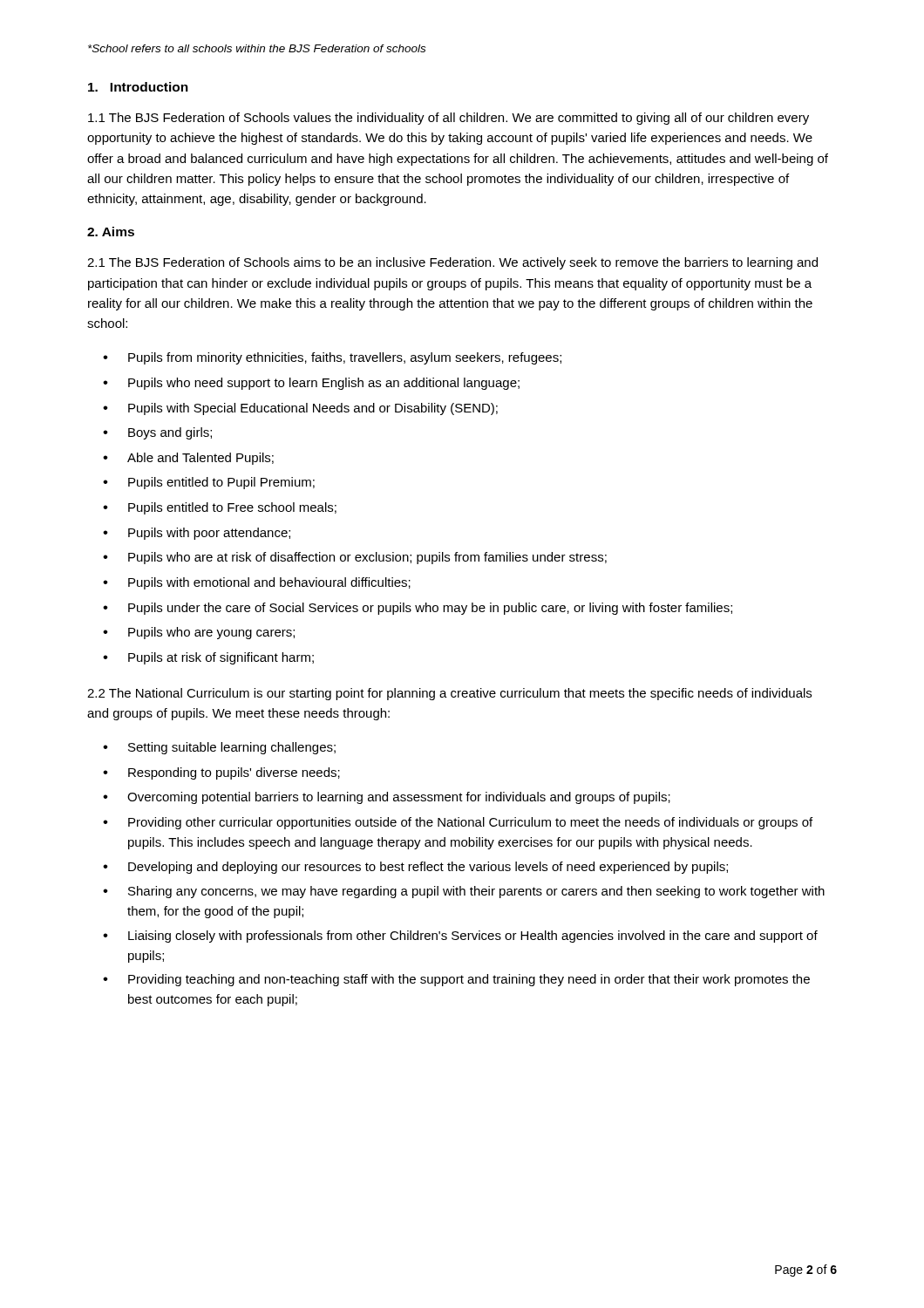The image size is (924, 1308).
Task: Find "1. Introduction" on this page
Action: [138, 87]
